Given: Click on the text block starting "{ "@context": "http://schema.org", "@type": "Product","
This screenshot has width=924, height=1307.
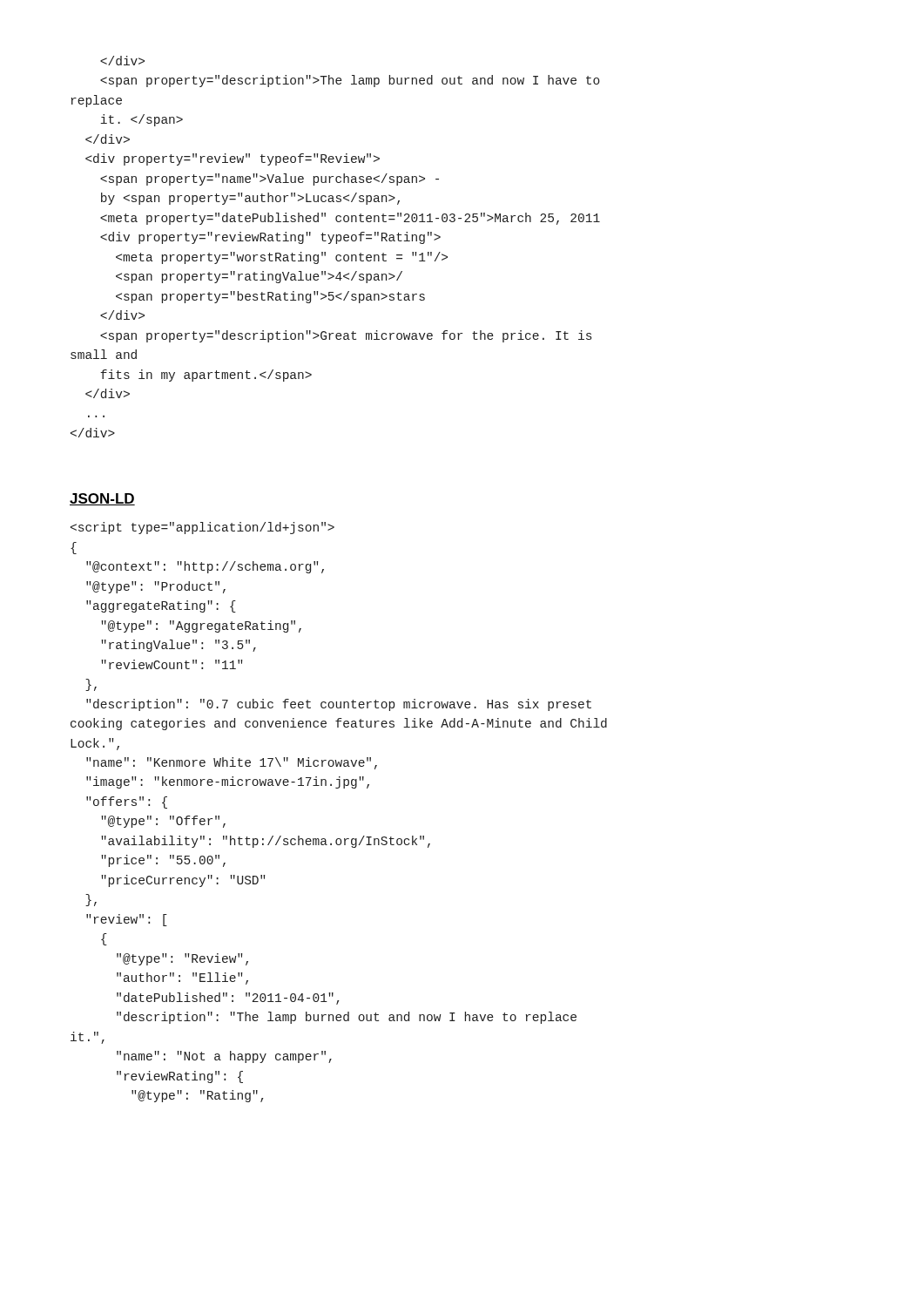Looking at the screenshot, I should pos(202,528).
